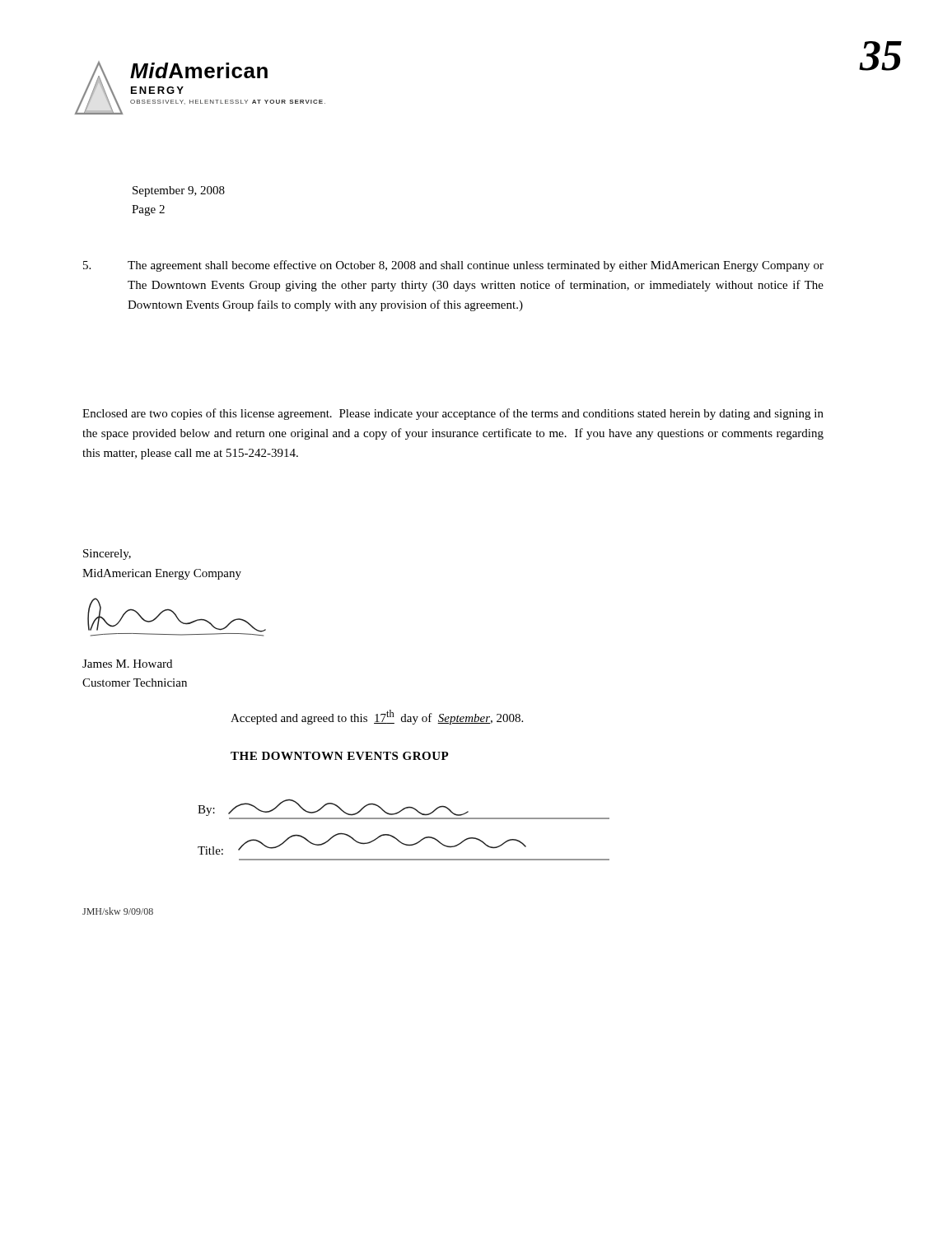Click on the logo

click(x=200, y=87)
